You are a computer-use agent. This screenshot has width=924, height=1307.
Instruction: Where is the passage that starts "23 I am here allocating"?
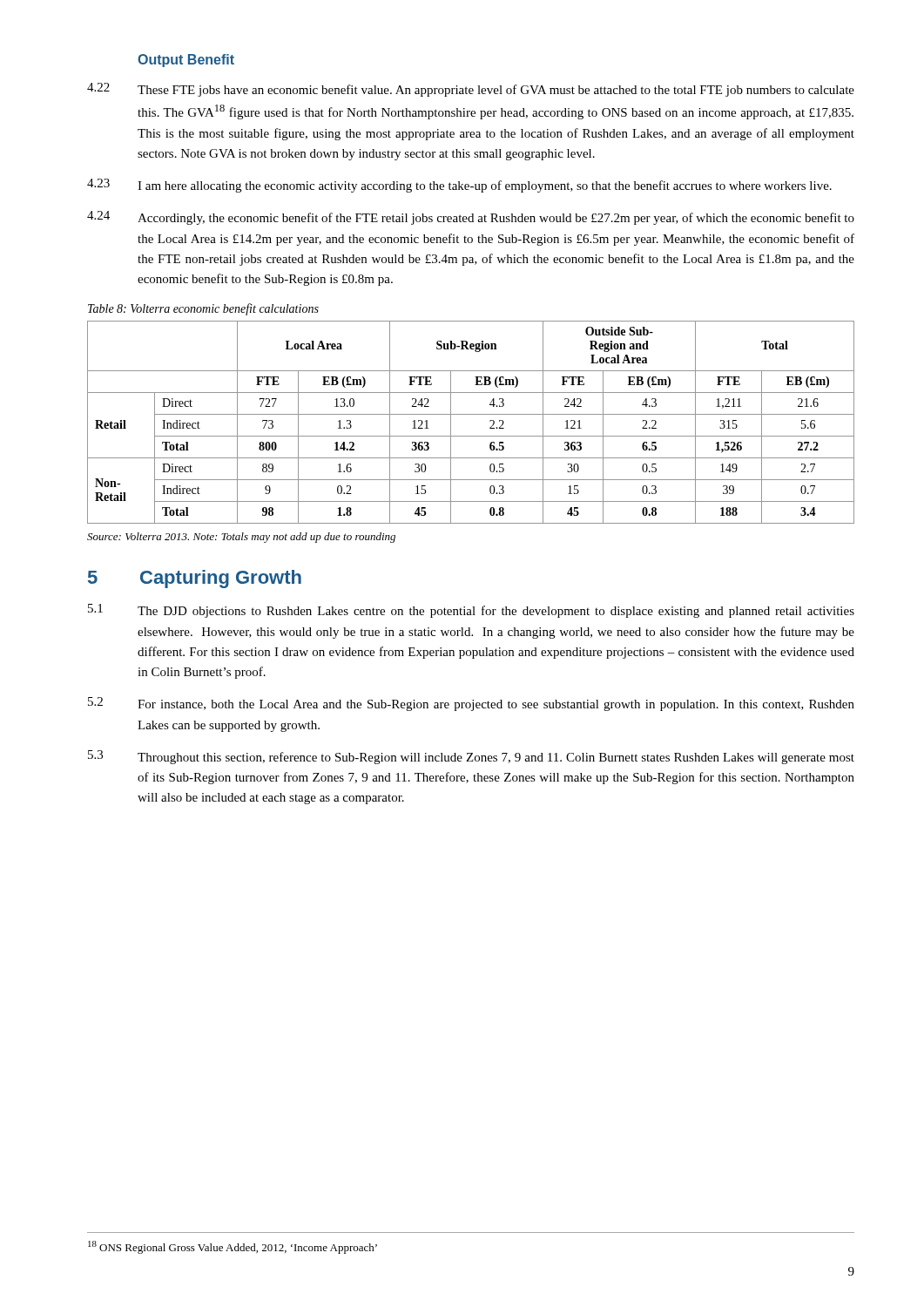pyautogui.click(x=471, y=186)
